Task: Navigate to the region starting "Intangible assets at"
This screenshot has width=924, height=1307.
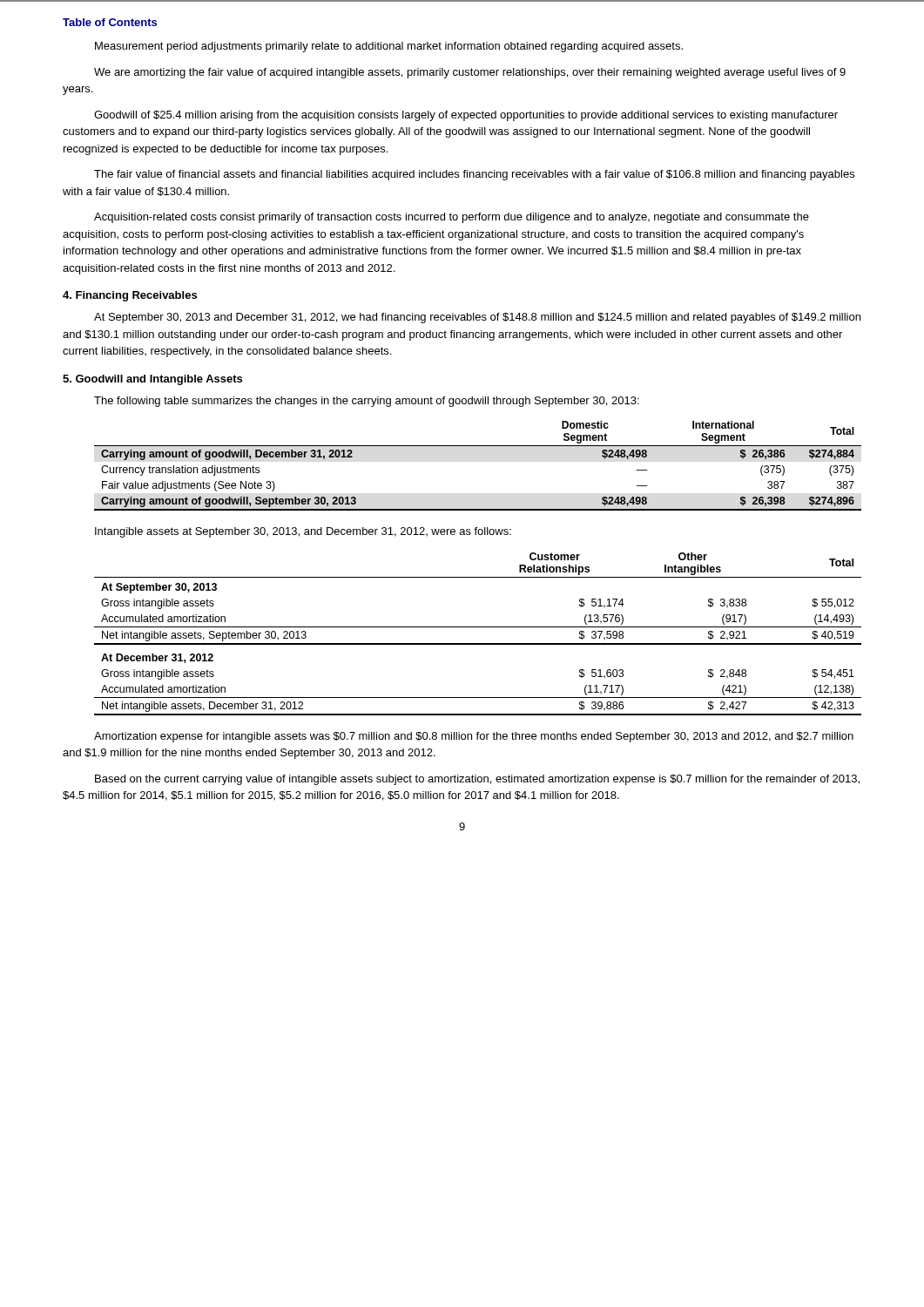Action: click(x=303, y=531)
